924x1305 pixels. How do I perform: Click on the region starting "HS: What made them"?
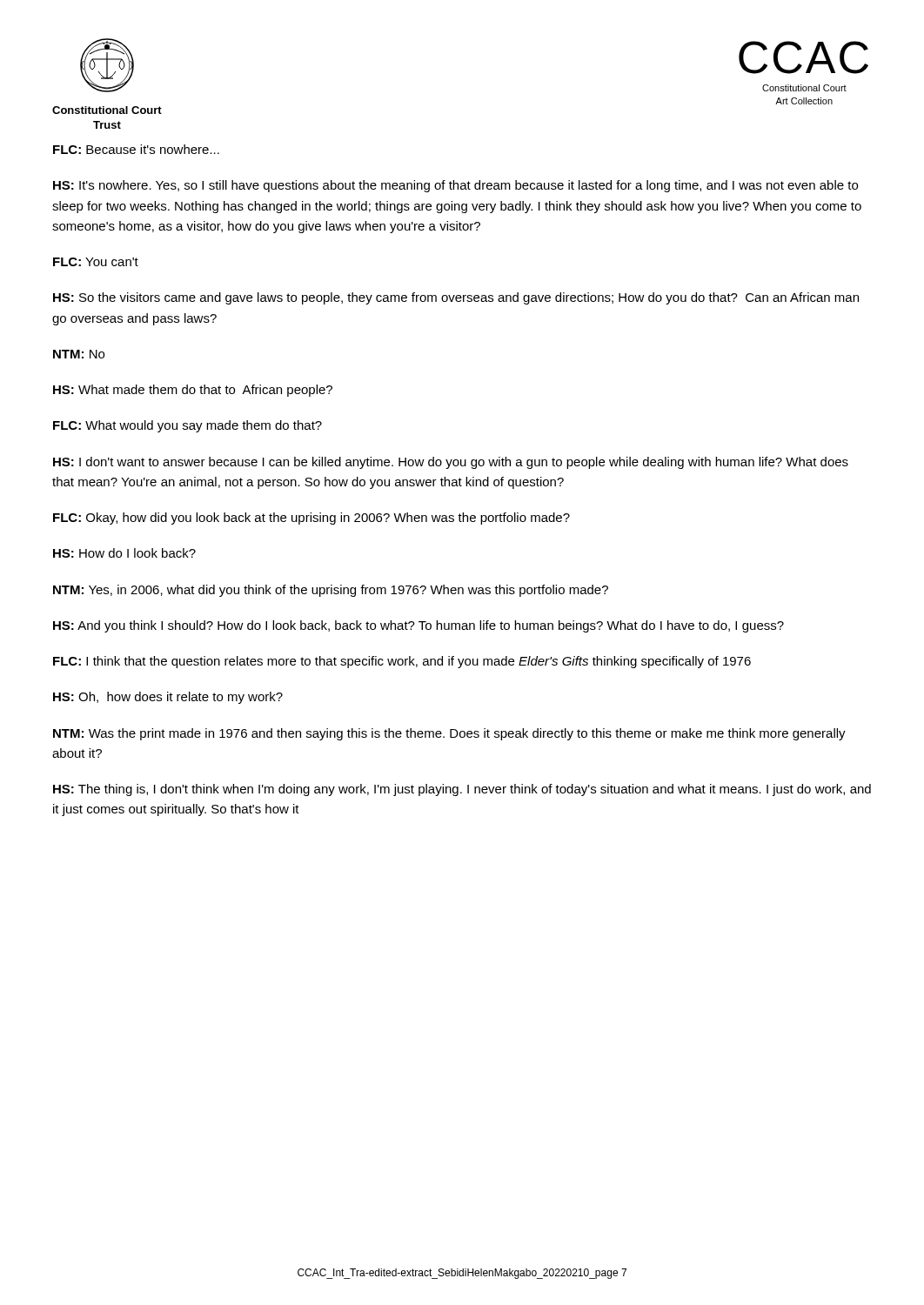(193, 389)
